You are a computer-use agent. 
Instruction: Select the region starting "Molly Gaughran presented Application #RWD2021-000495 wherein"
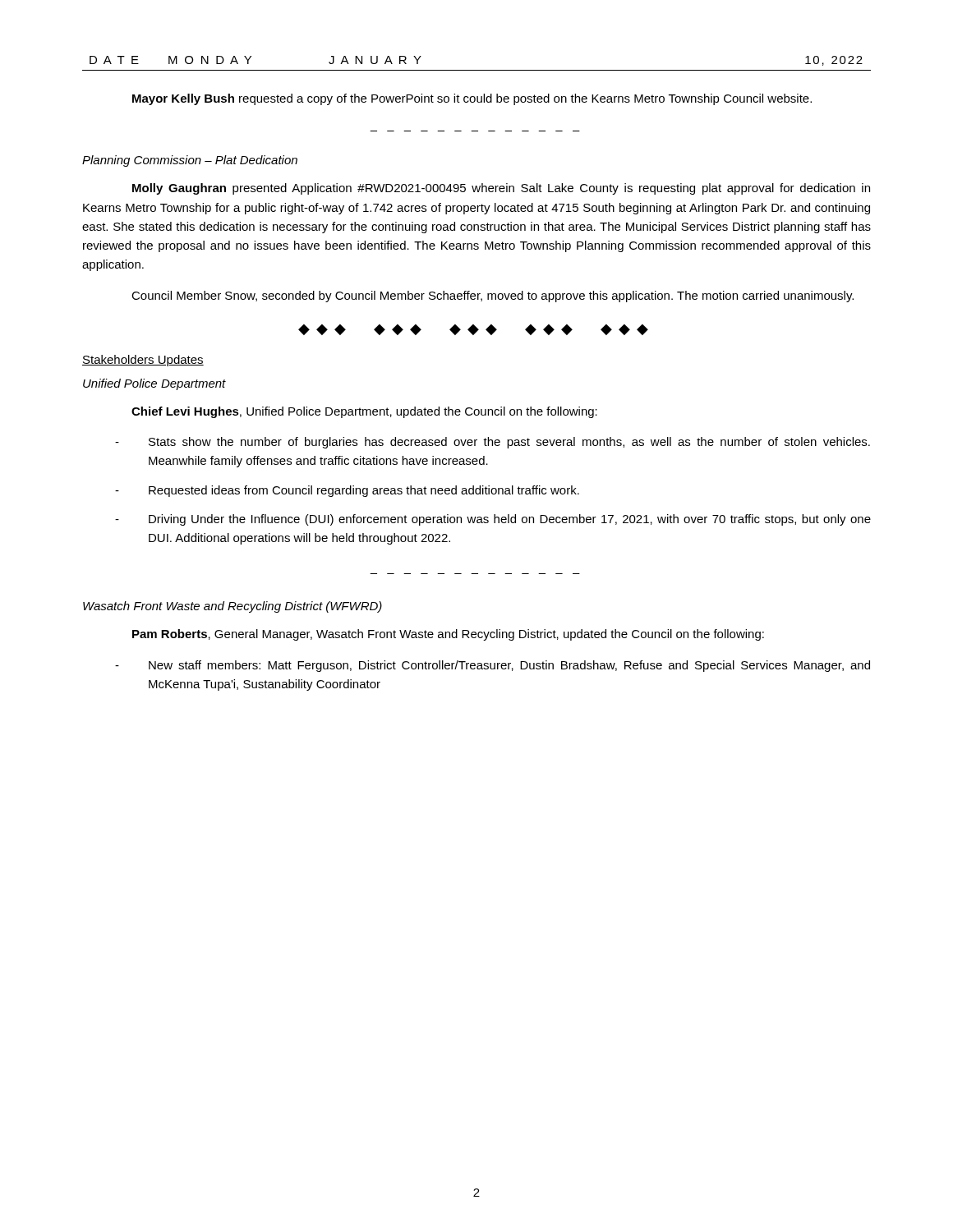tap(476, 225)
